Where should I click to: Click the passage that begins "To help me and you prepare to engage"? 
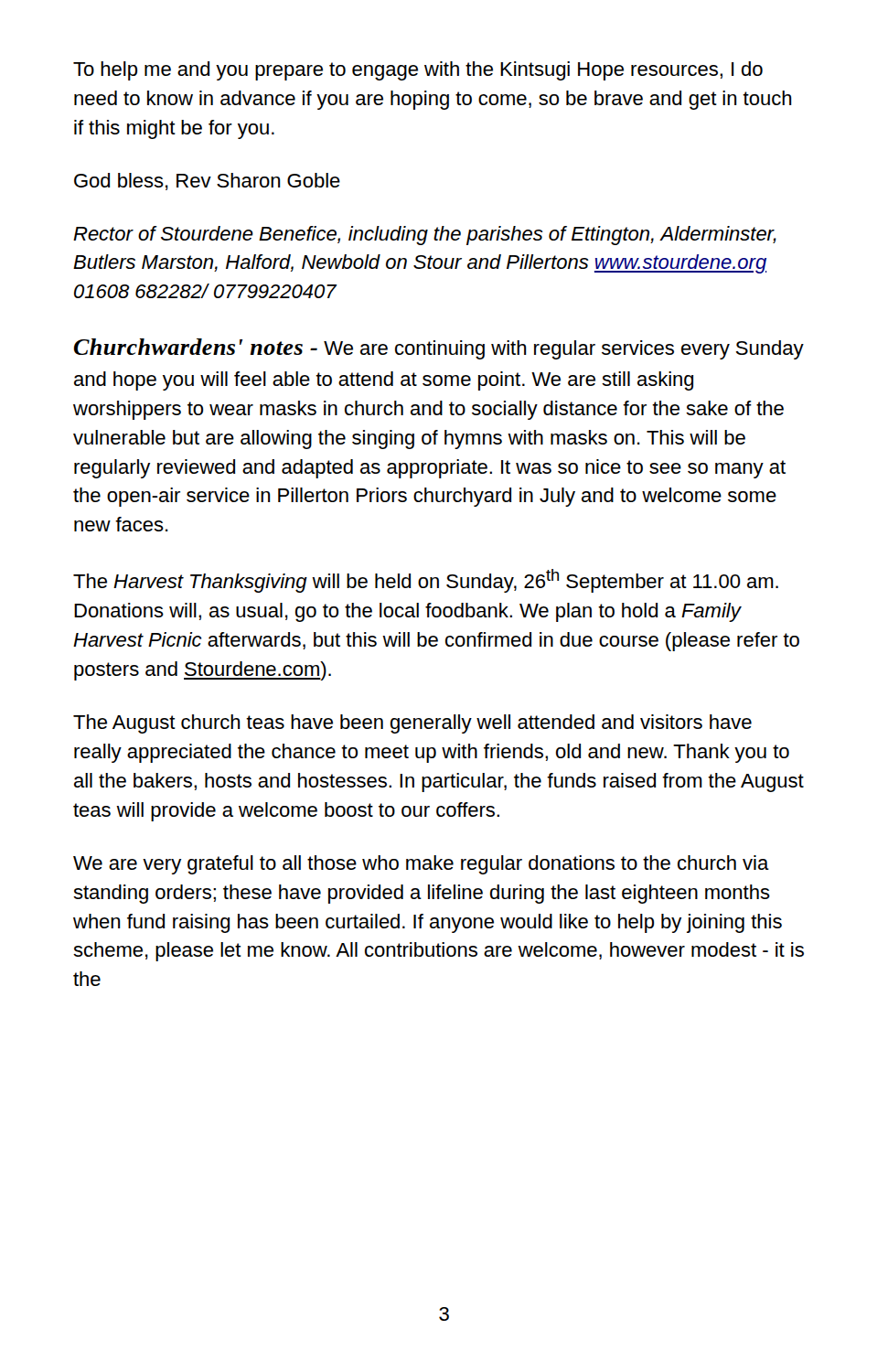coord(433,98)
